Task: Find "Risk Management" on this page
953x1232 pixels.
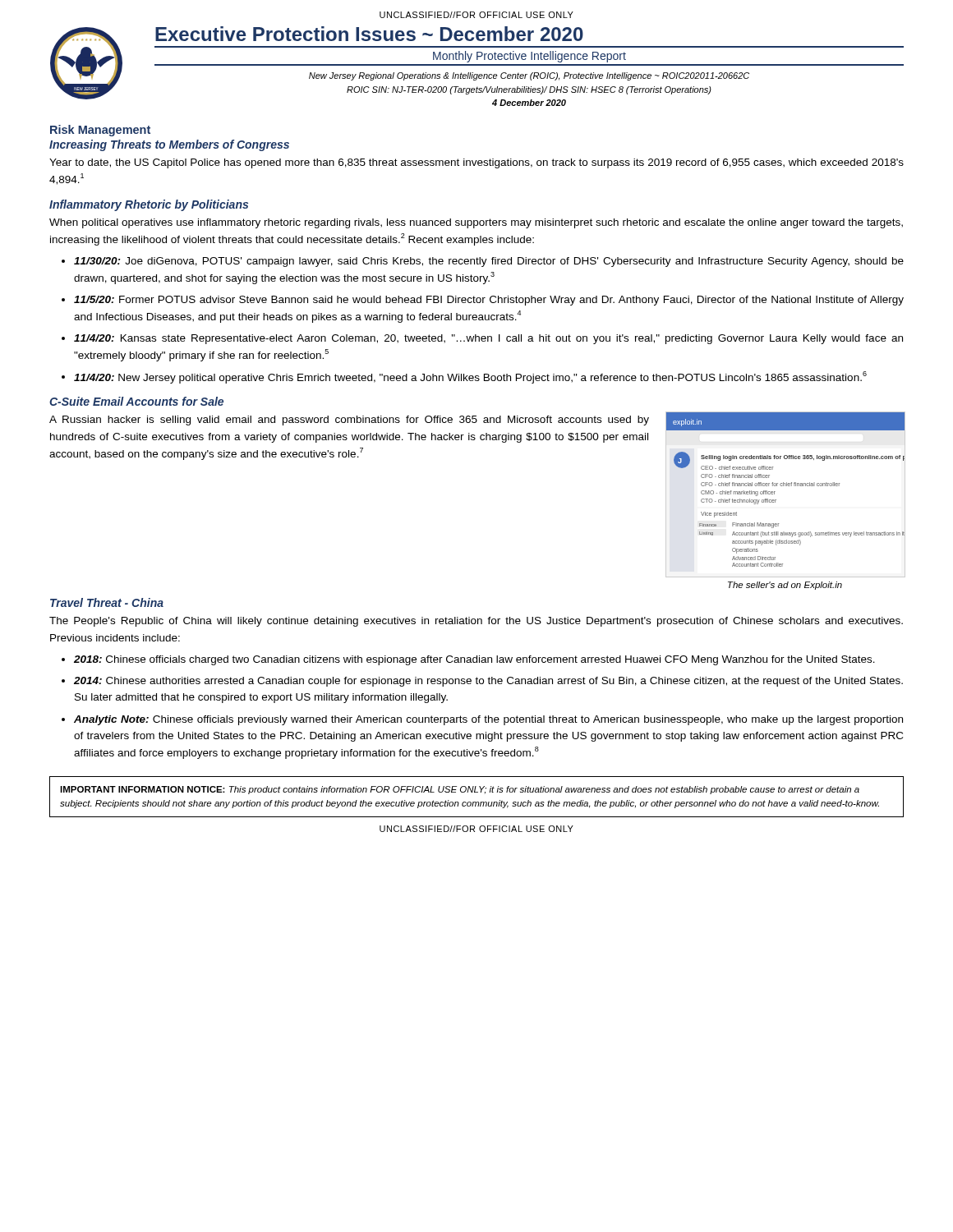Action: coord(100,129)
